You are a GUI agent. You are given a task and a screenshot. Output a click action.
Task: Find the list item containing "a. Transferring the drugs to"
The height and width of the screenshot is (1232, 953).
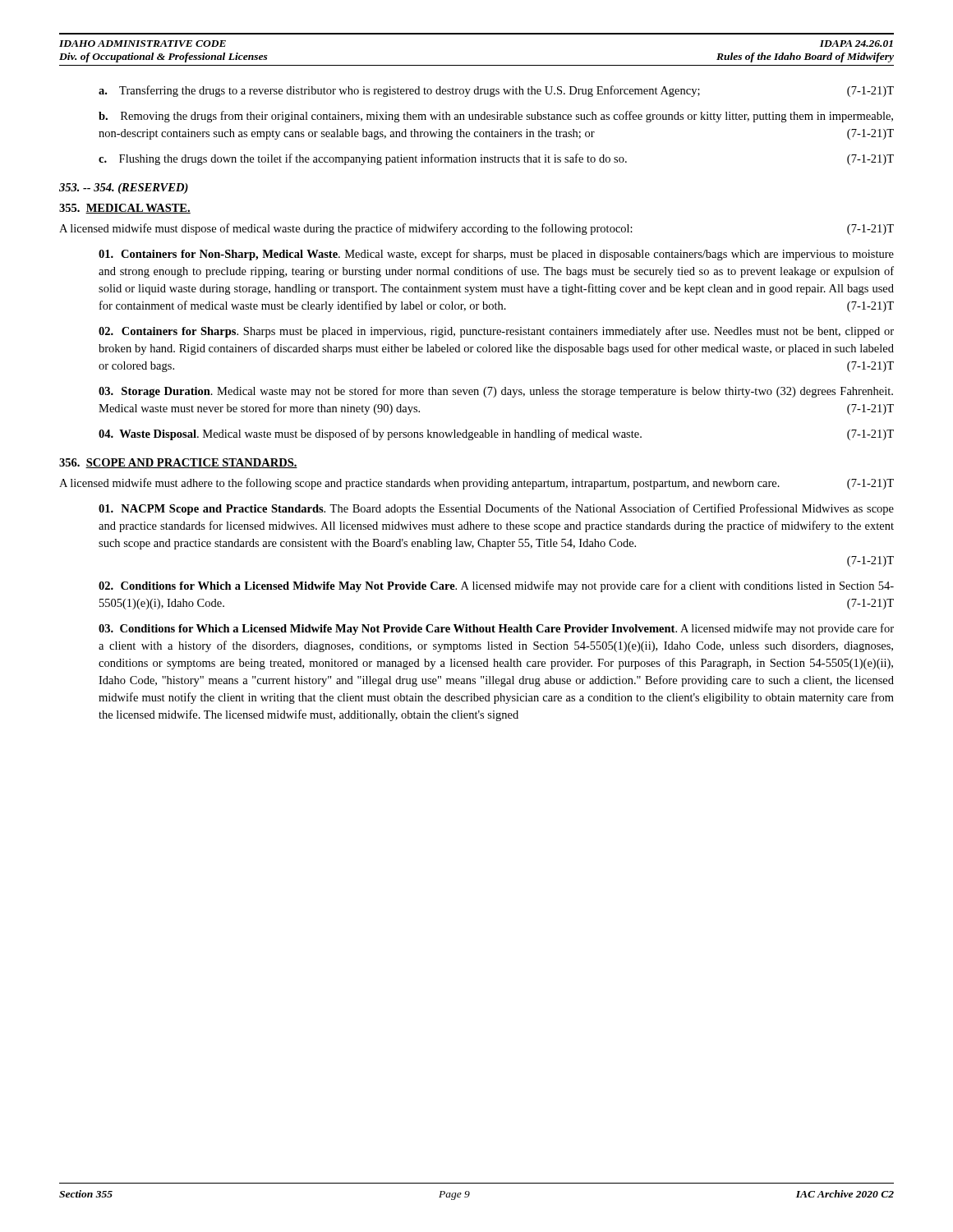[496, 91]
